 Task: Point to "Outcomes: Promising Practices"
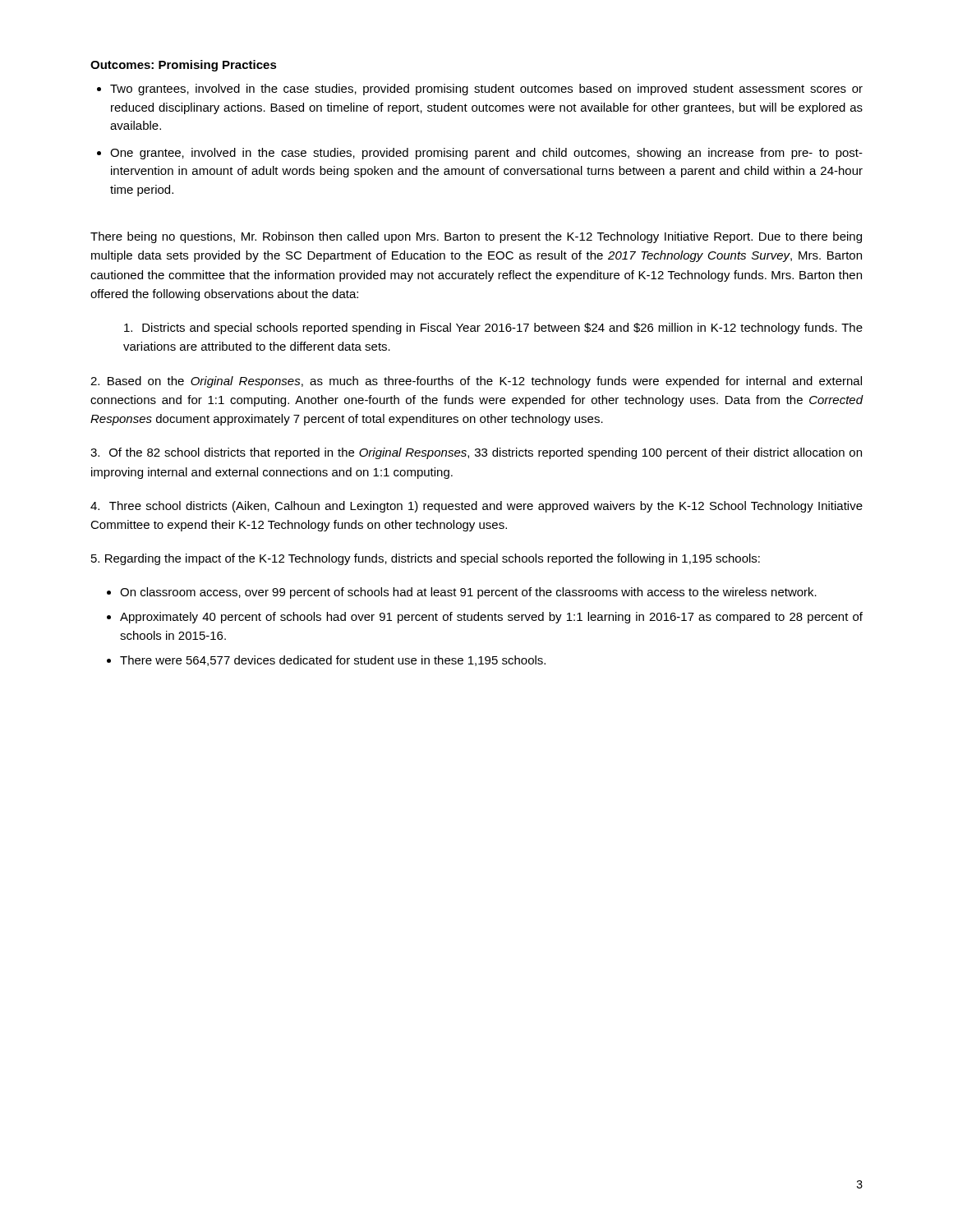tap(184, 64)
